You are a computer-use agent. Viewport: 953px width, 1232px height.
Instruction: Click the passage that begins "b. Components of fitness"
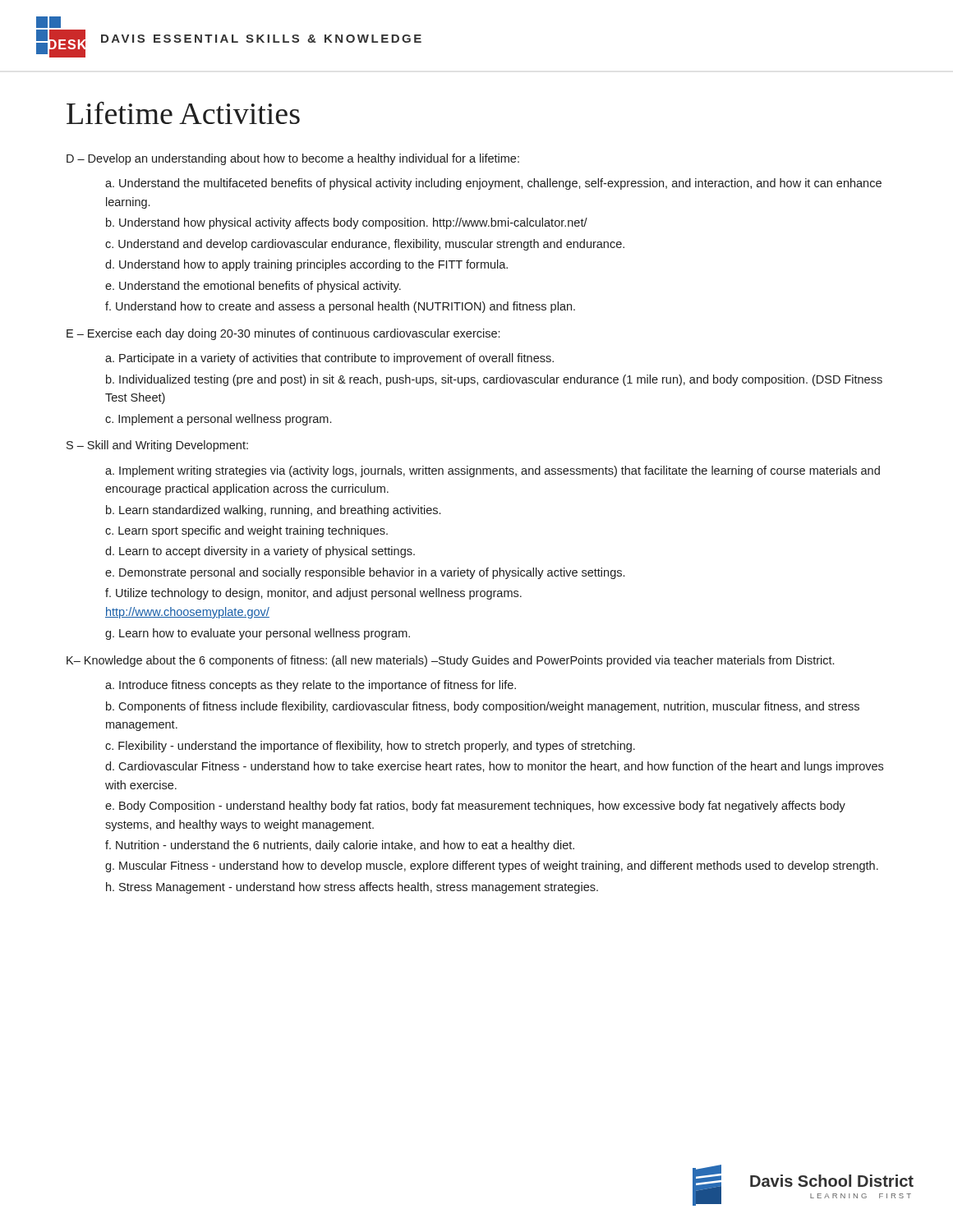point(482,715)
